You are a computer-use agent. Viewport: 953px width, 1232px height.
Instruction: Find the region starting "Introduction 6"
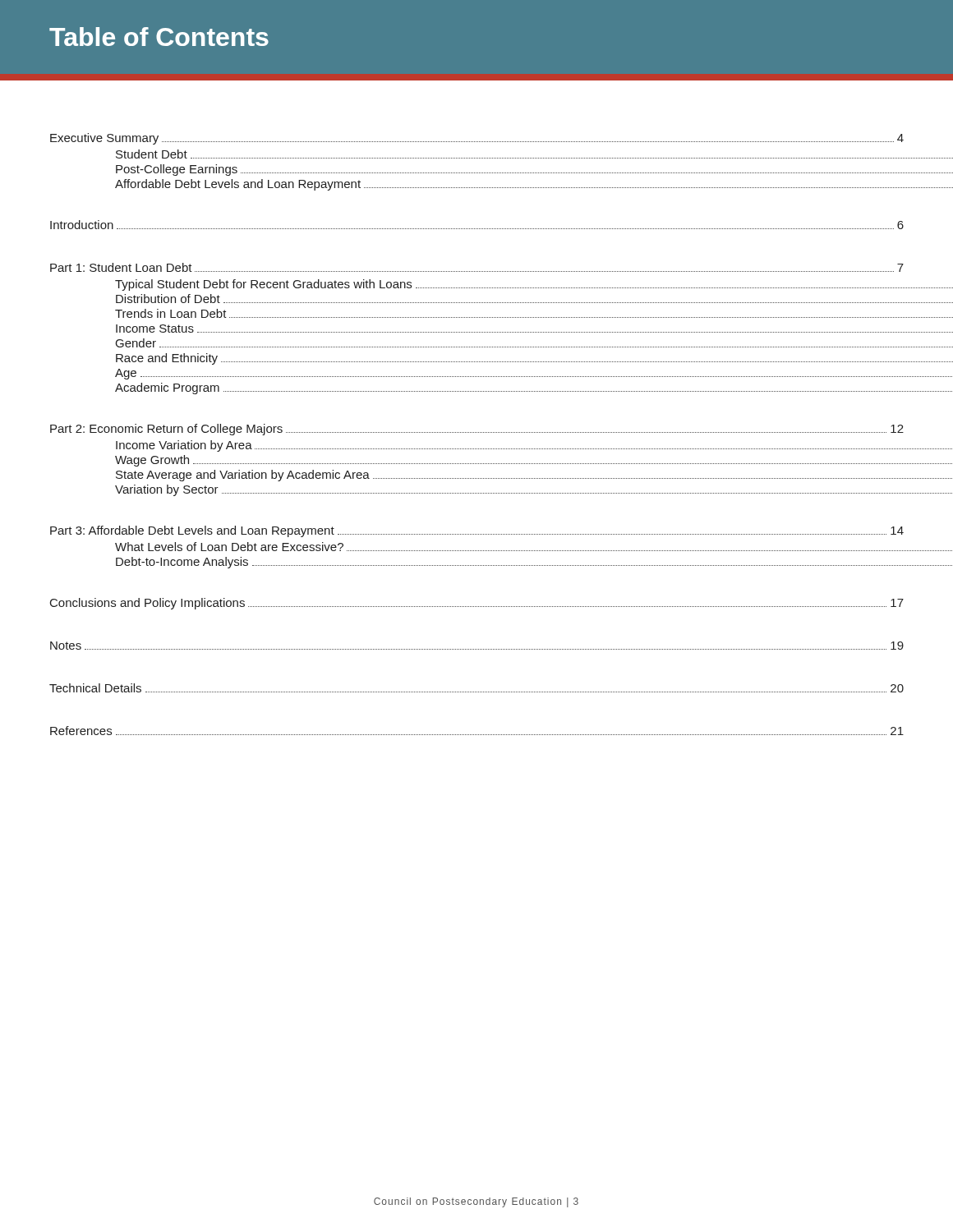click(x=476, y=225)
